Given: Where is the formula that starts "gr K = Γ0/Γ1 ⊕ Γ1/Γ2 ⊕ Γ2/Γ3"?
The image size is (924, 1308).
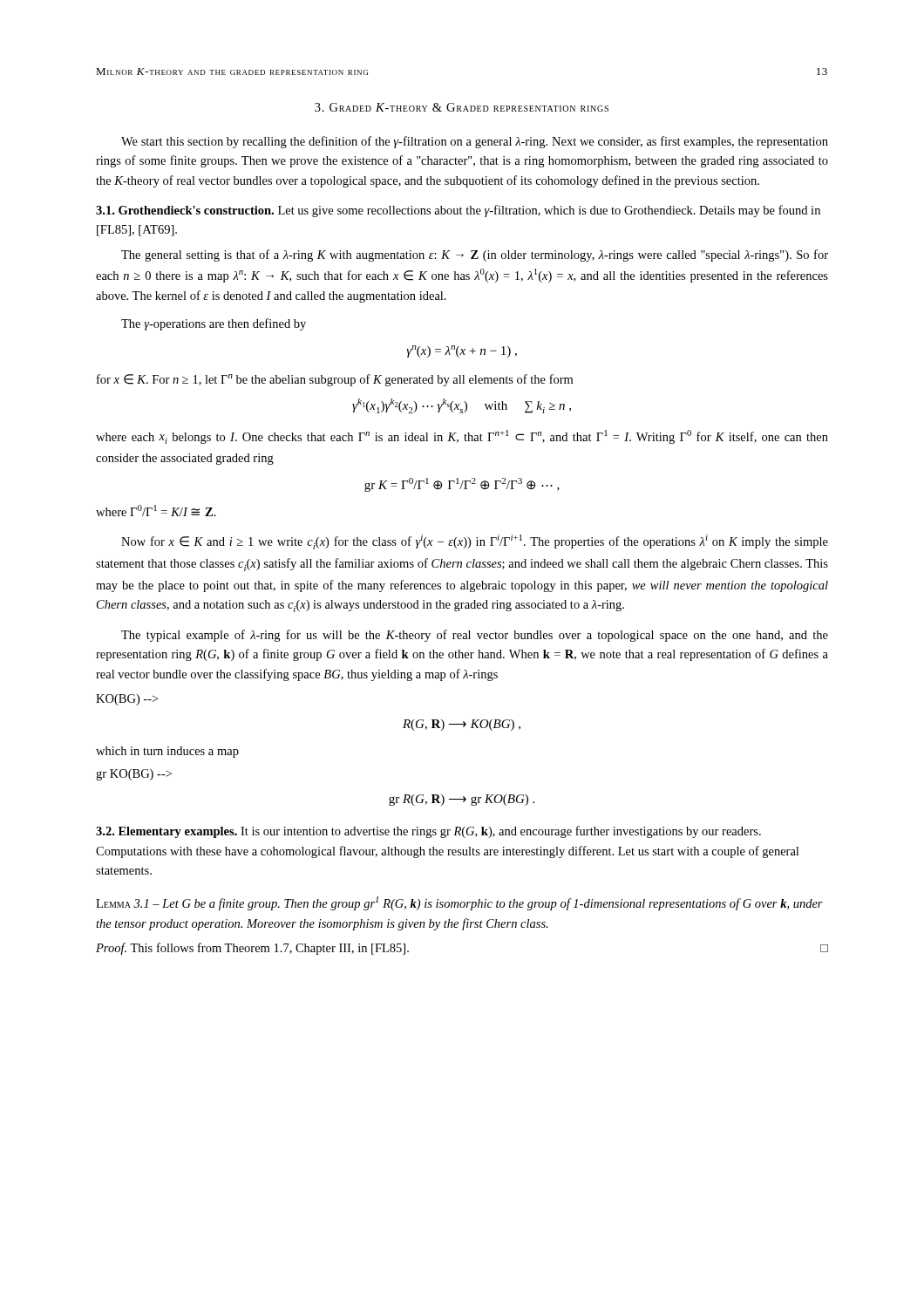Looking at the screenshot, I should click(x=462, y=483).
